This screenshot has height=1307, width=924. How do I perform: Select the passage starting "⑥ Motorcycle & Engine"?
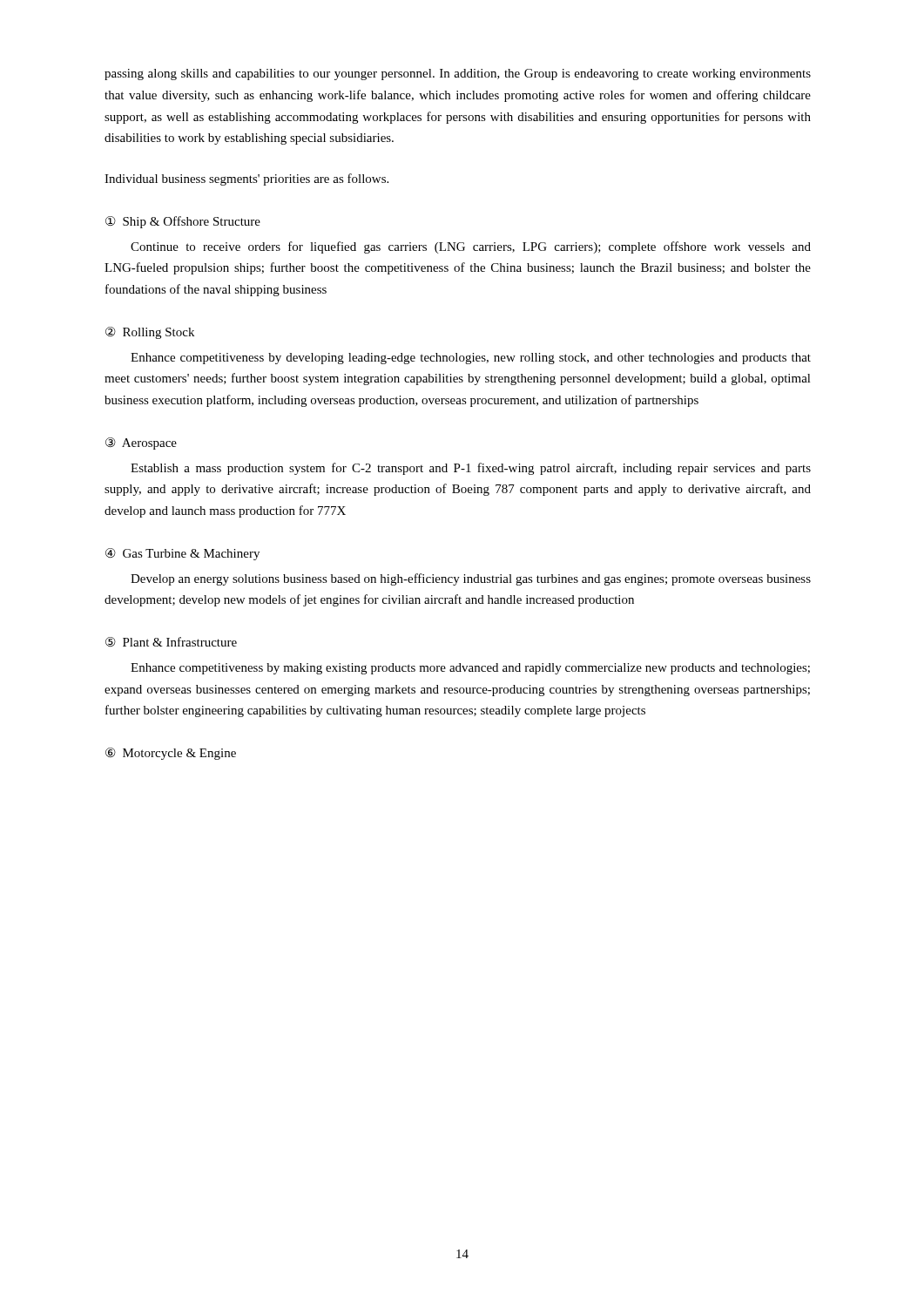point(170,753)
